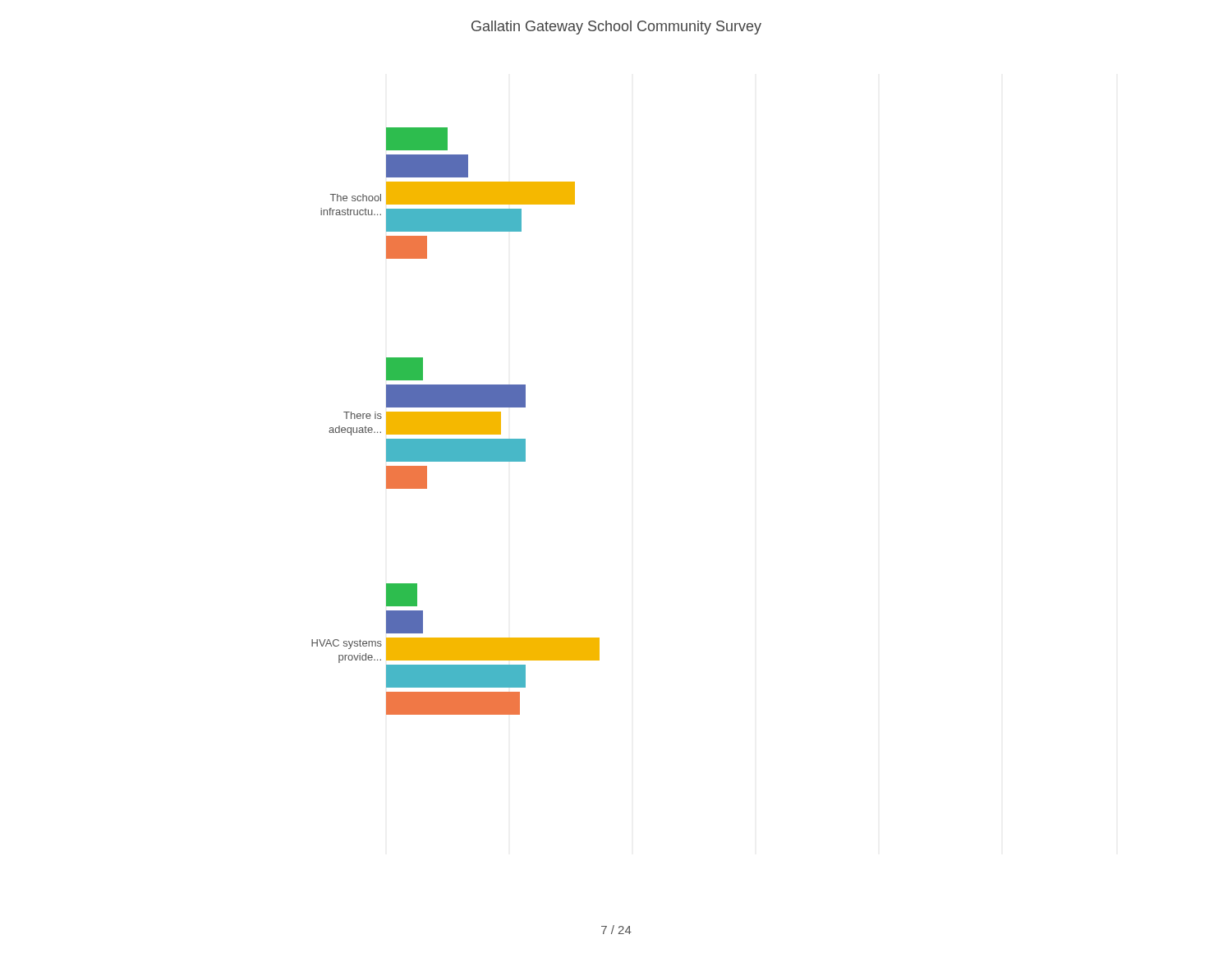Locate the grouped bar chart
Screen dimensions: 953x1232
[616, 476]
